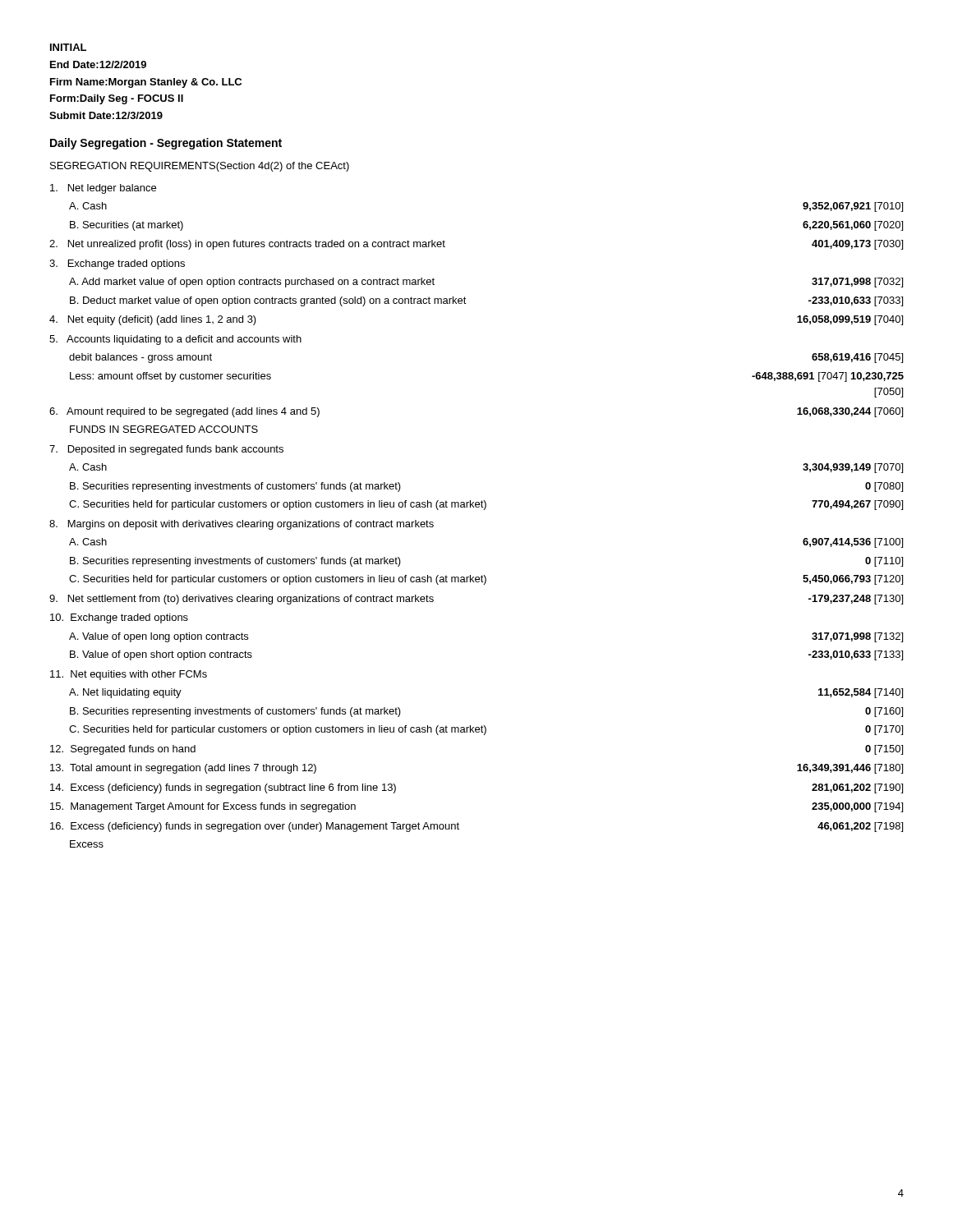
Task: Point to the element starting "7. Deposited in segregated"
Action: tap(166, 450)
